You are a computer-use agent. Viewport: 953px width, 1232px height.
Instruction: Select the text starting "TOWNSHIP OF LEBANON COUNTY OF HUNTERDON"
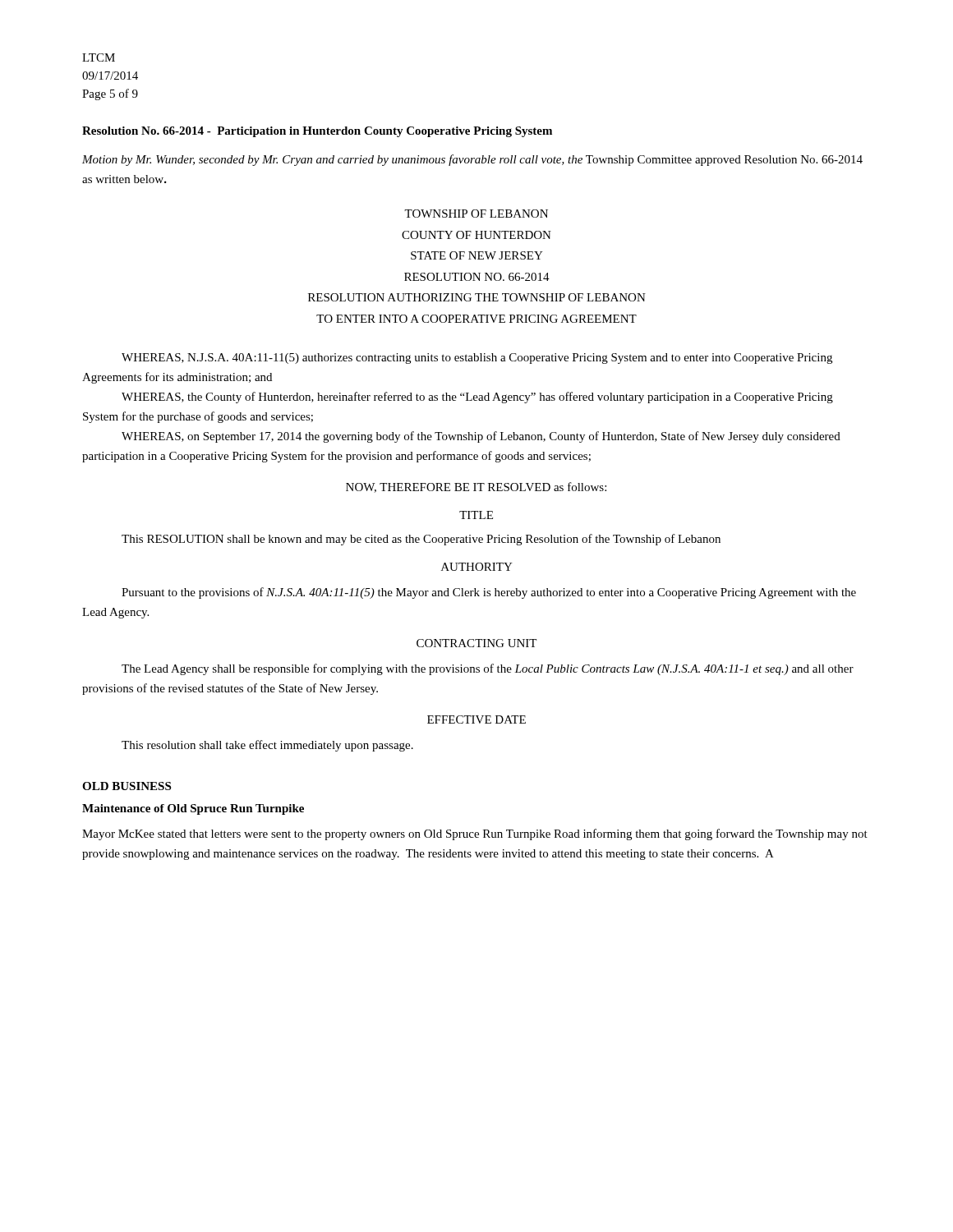click(x=476, y=266)
